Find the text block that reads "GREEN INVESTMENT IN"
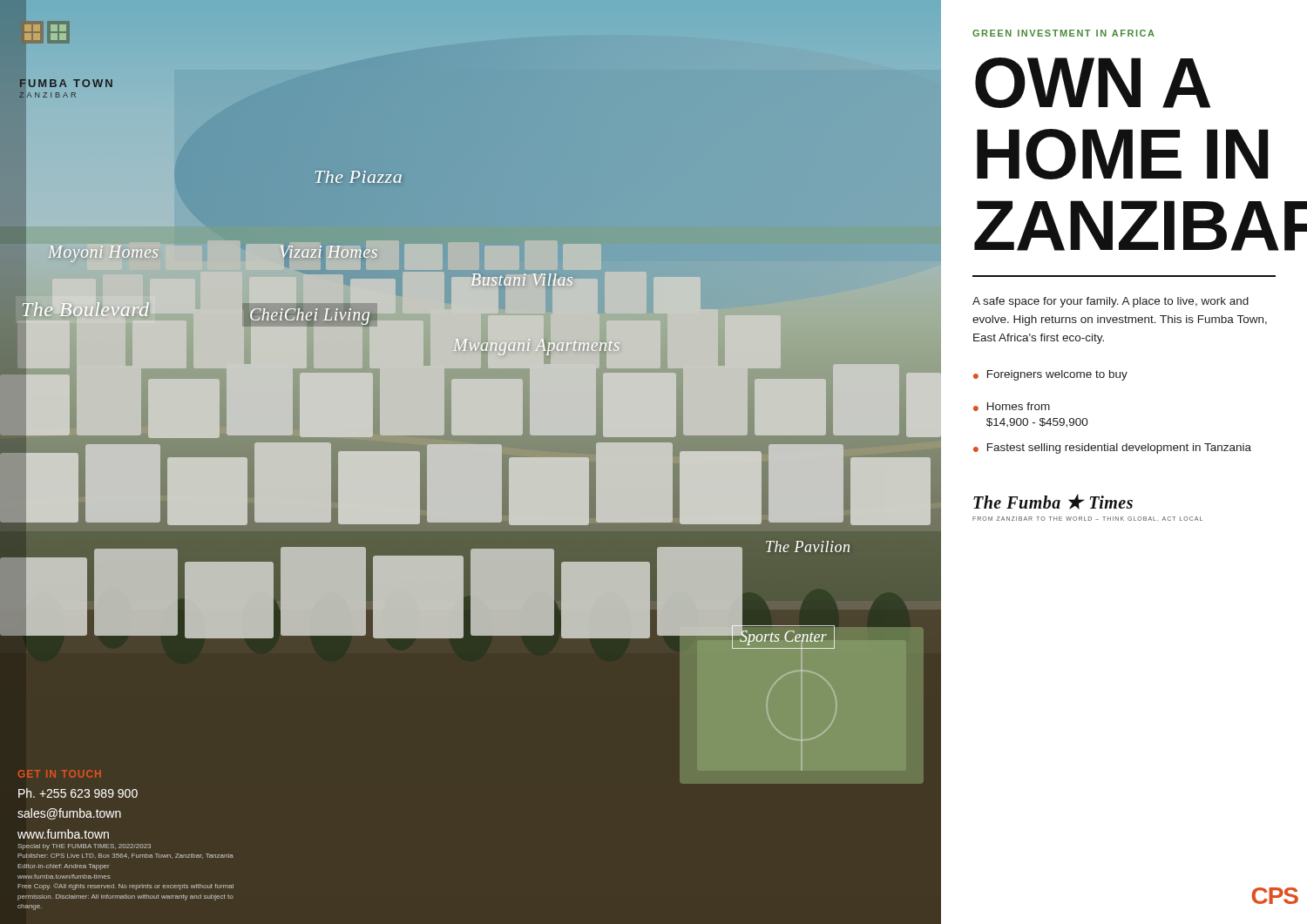Viewport: 1307px width, 924px height. (1064, 33)
